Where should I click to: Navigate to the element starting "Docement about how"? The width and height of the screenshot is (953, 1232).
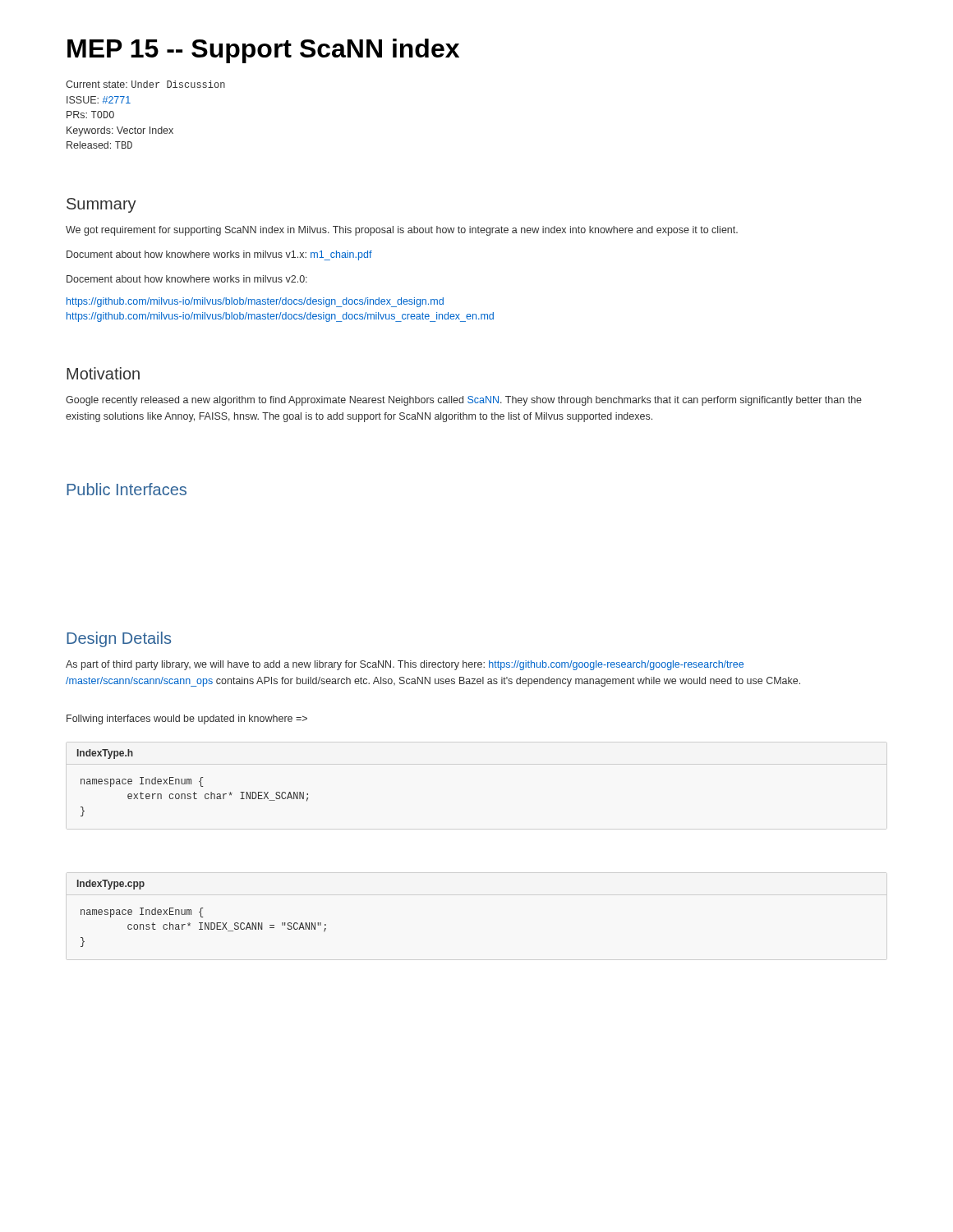tap(187, 280)
